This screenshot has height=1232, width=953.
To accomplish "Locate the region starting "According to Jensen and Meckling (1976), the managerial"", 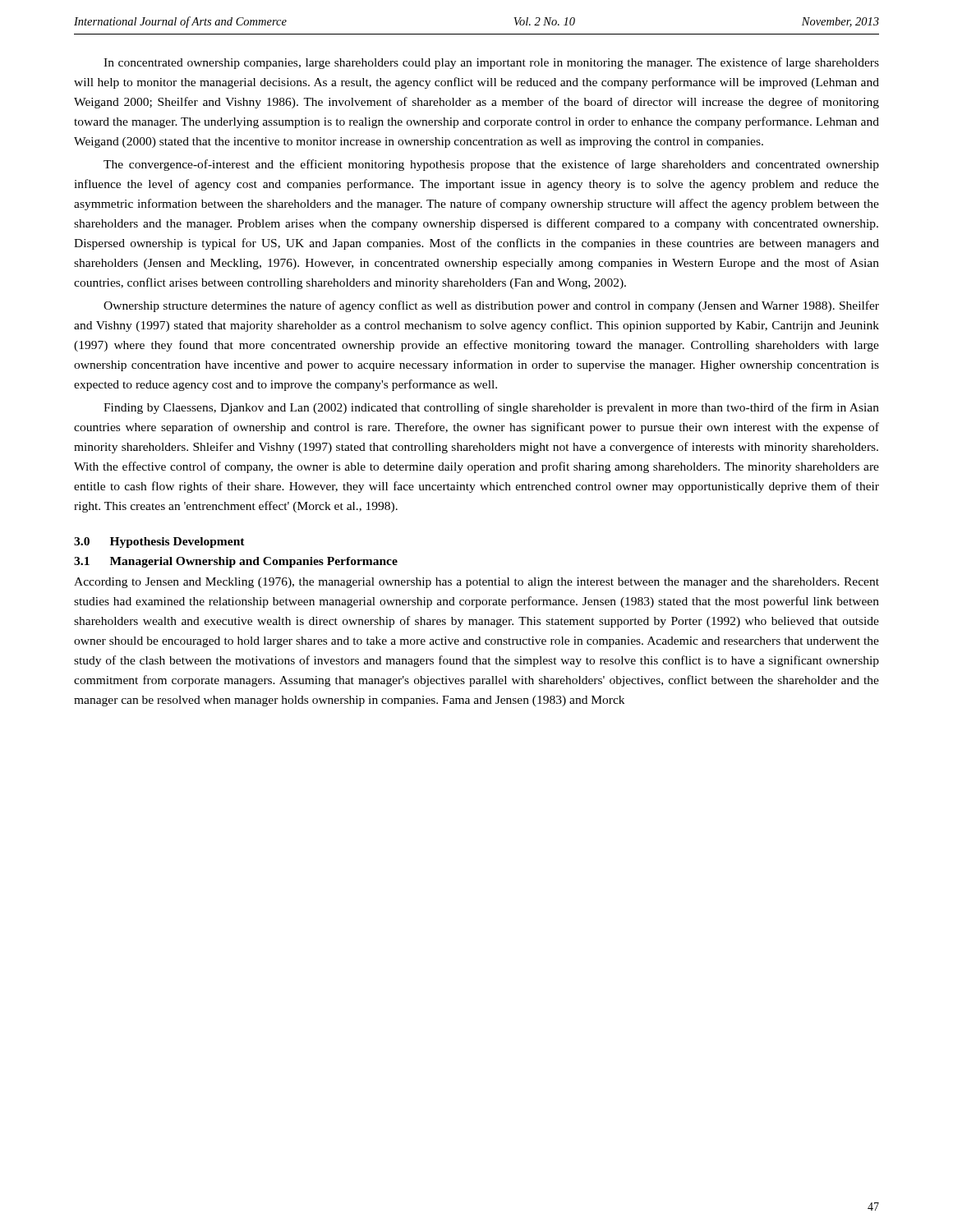I will click(x=476, y=641).
